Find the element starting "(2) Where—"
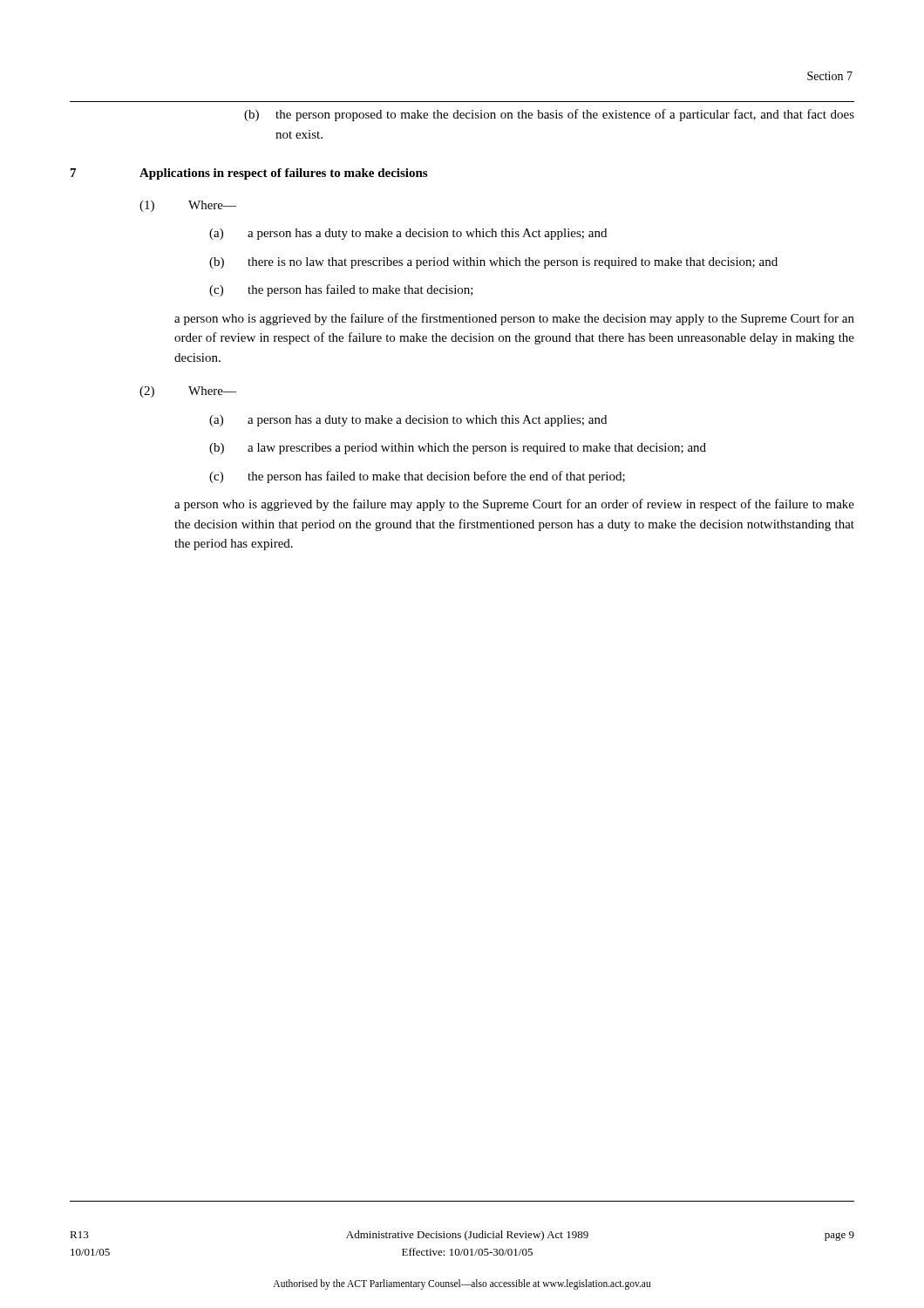Viewport: 924px width, 1308px height. click(188, 392)
